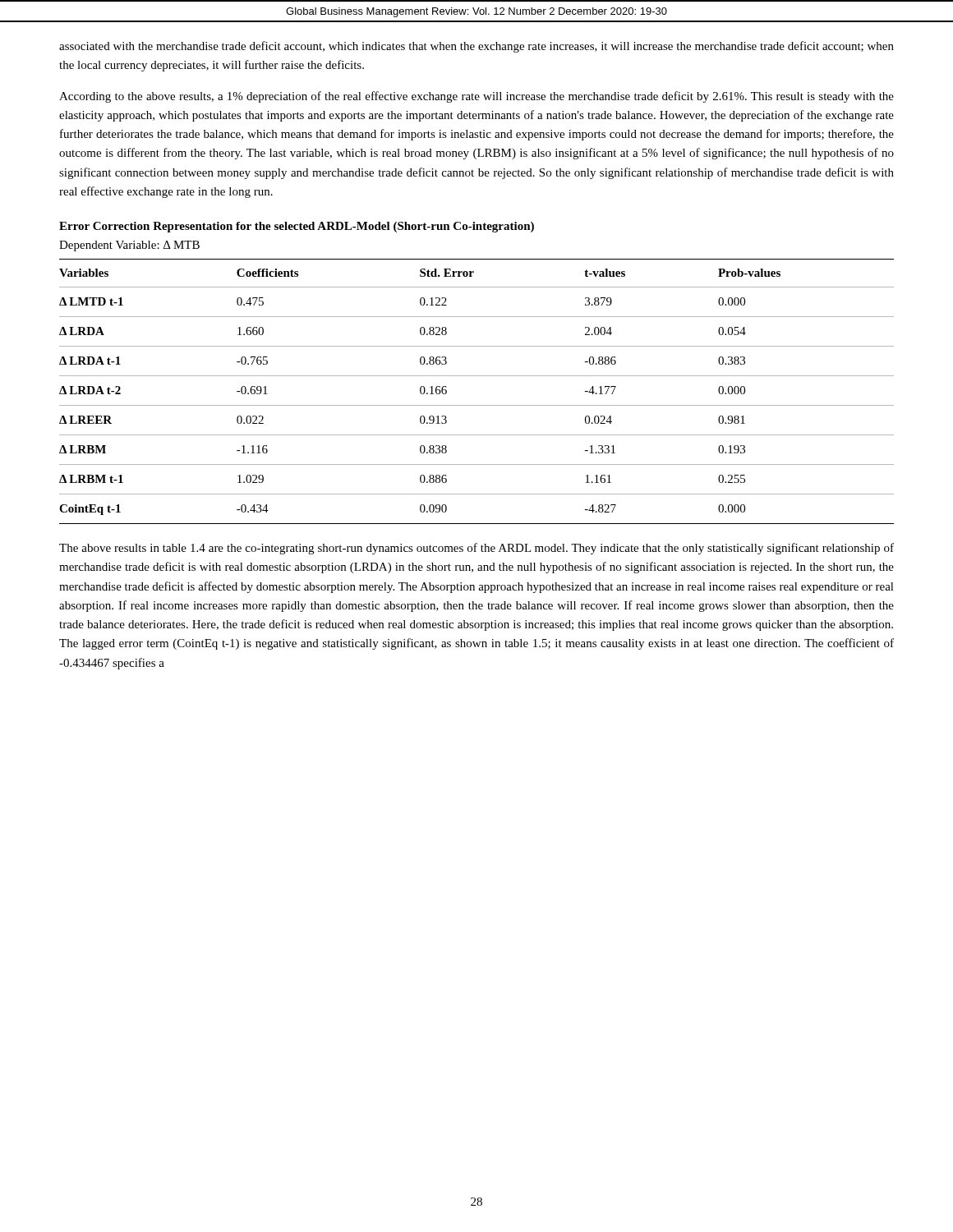Screen dimensions: 1232x953
Task: Click on the table containing "Std. Error"
Action: (476, 391)
